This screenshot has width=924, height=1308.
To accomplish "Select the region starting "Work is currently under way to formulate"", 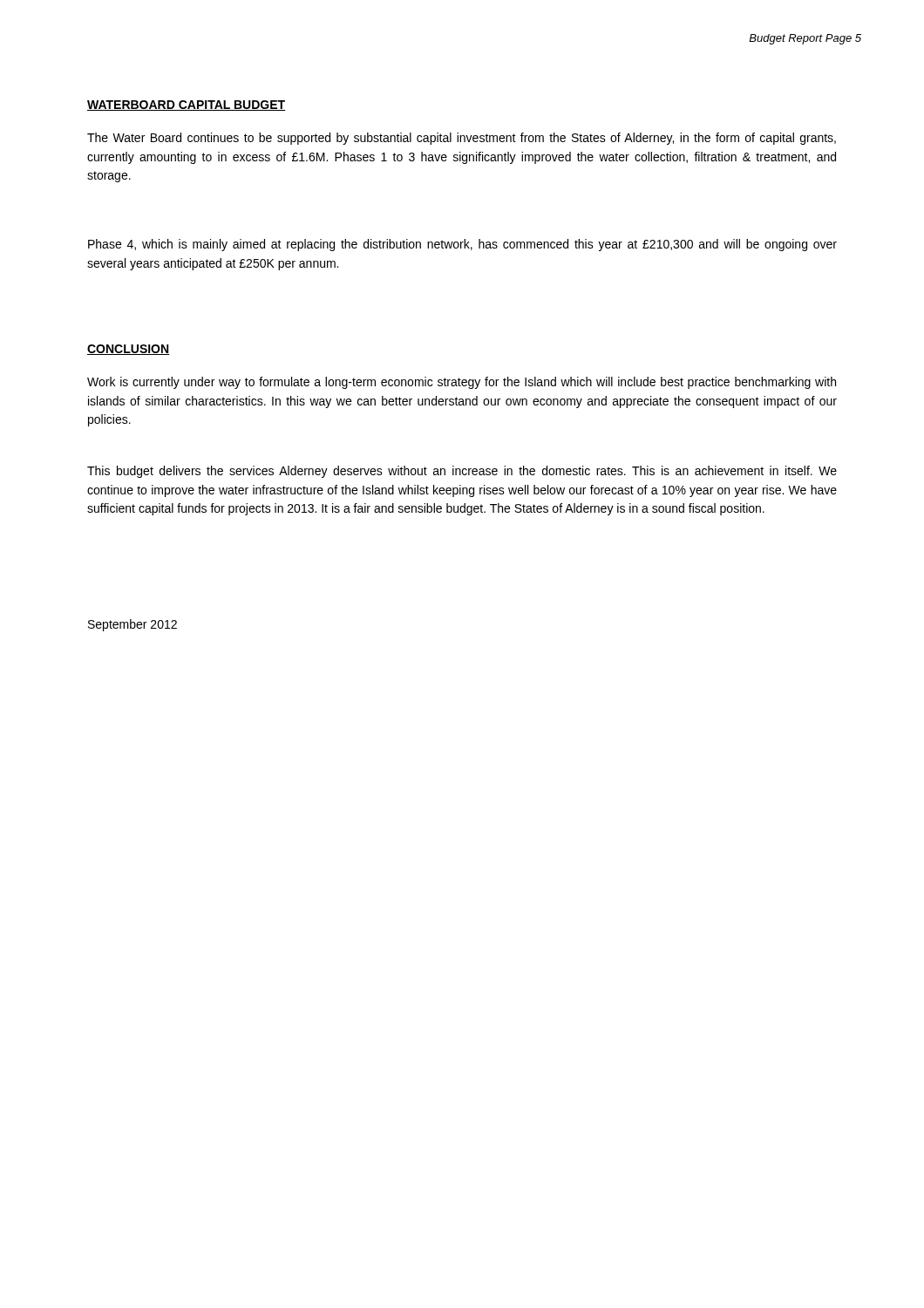I will [x=462, y=401].
